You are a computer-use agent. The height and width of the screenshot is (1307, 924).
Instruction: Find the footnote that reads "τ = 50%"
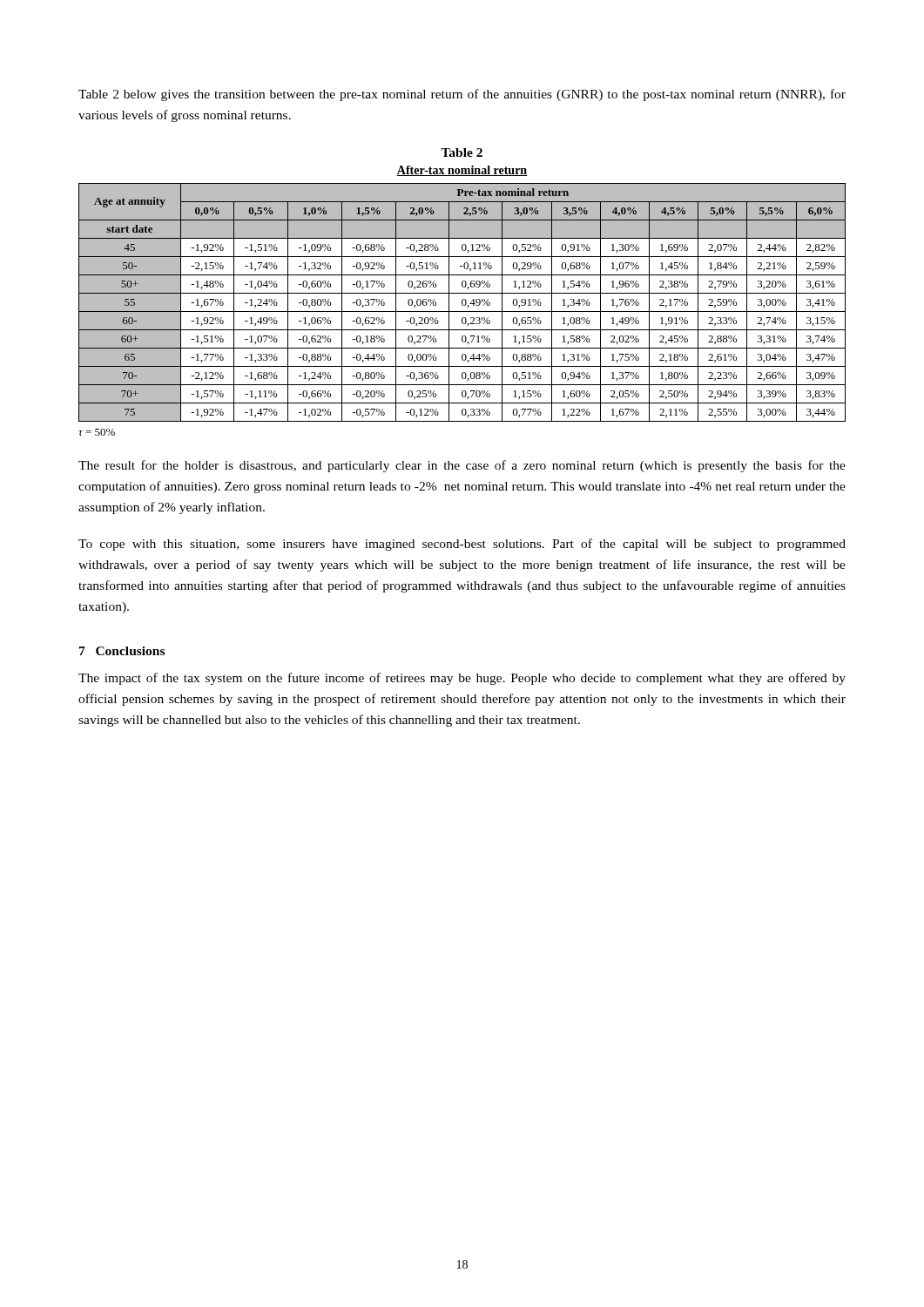(x=97, y=431)
